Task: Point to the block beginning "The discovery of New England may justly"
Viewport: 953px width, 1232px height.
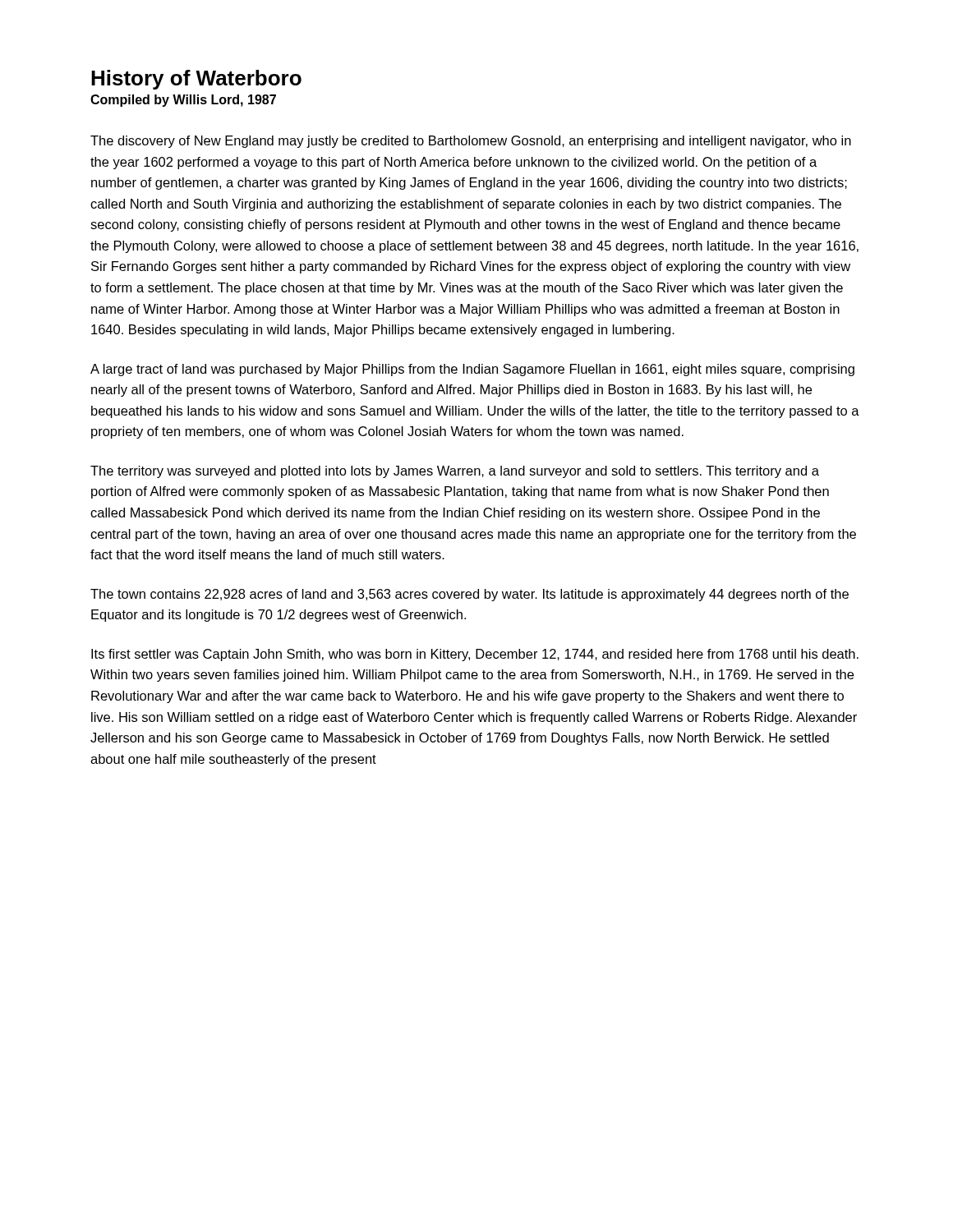Action: coord(475,235)
